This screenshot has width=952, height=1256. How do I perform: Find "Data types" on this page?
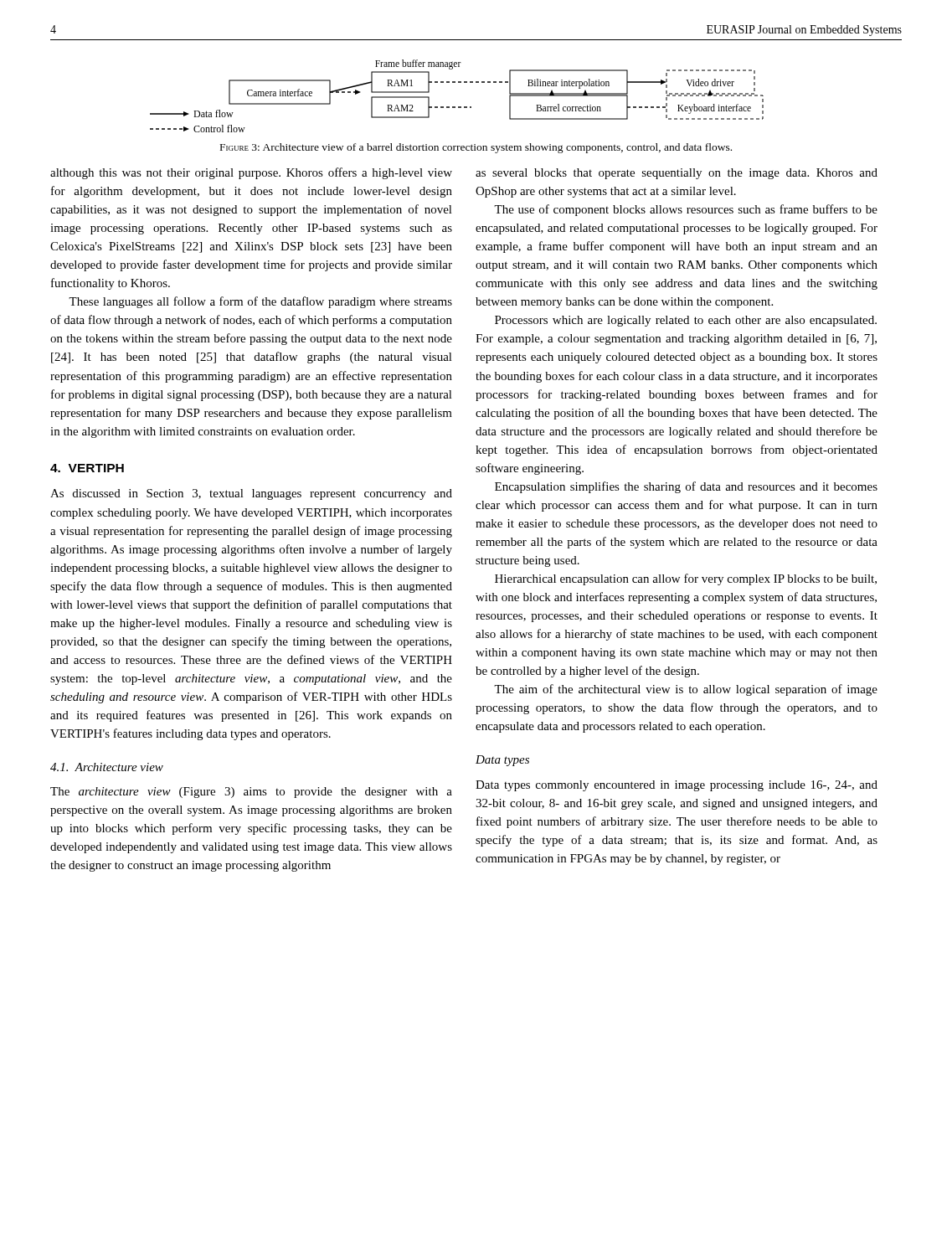pyautogui.click(x=503, y=760)
